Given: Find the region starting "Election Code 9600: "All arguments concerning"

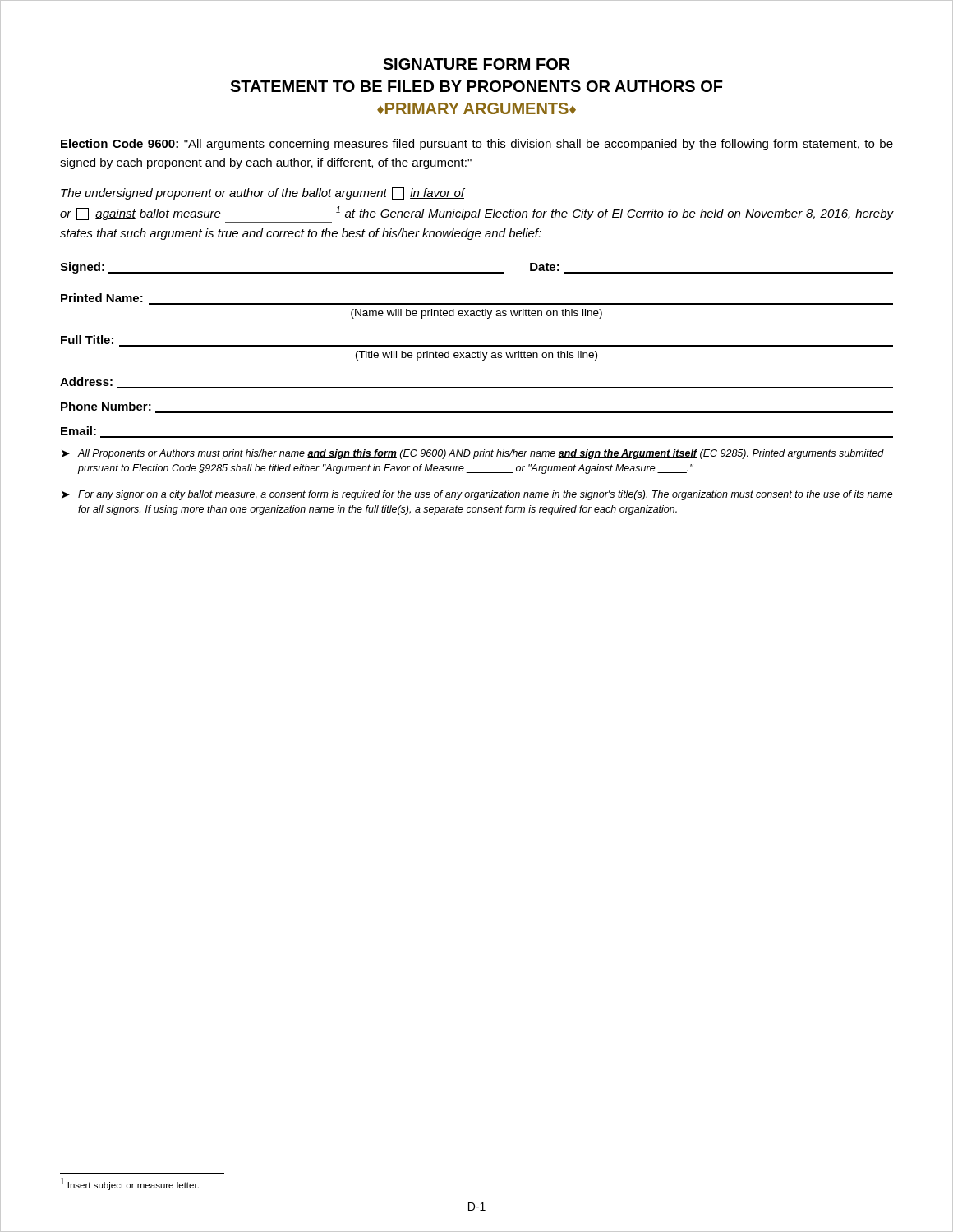Looking at the screenshot, I should tap(476, 153).
